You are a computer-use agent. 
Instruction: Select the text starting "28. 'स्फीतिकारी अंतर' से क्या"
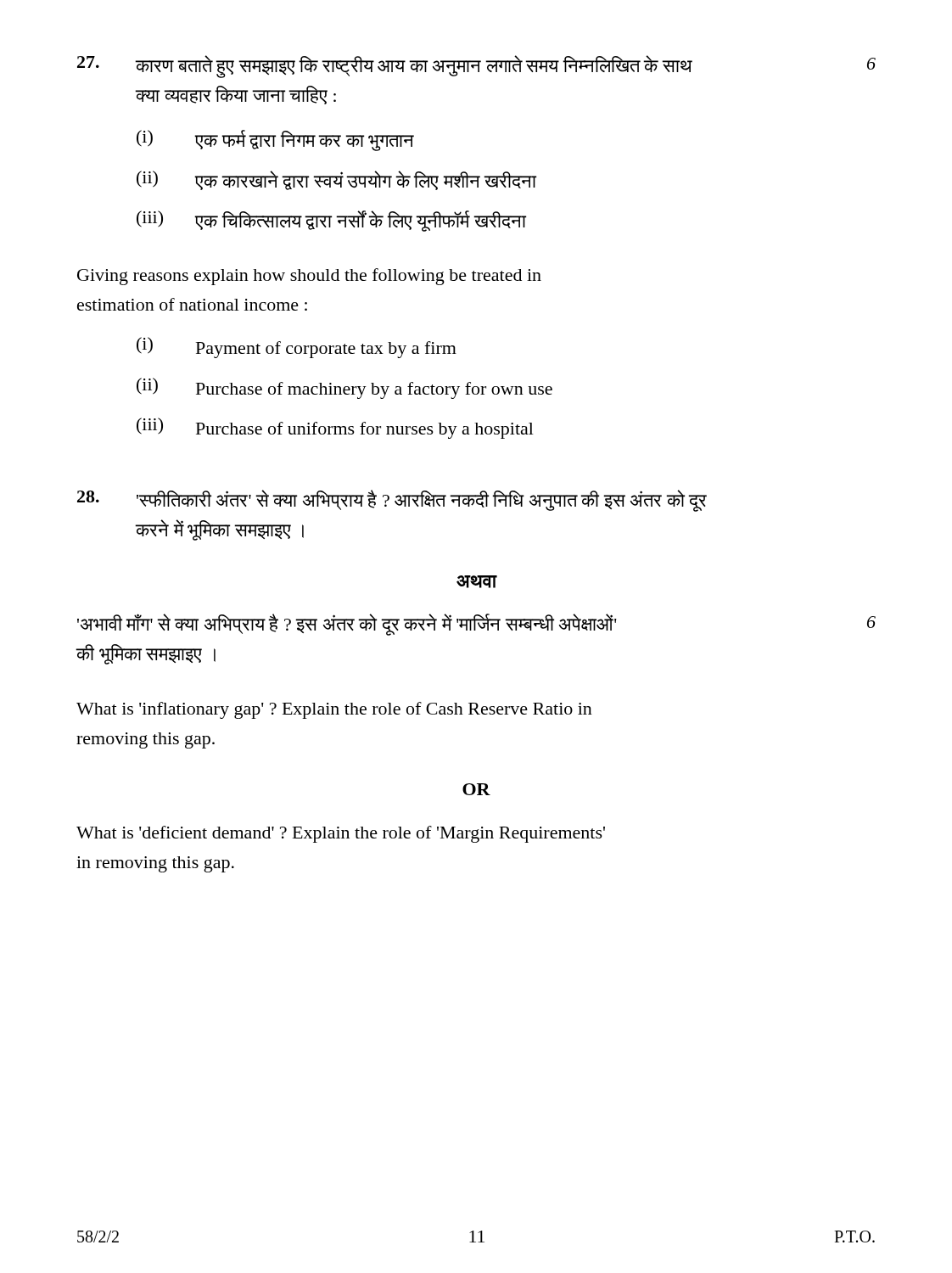[459, 515]
